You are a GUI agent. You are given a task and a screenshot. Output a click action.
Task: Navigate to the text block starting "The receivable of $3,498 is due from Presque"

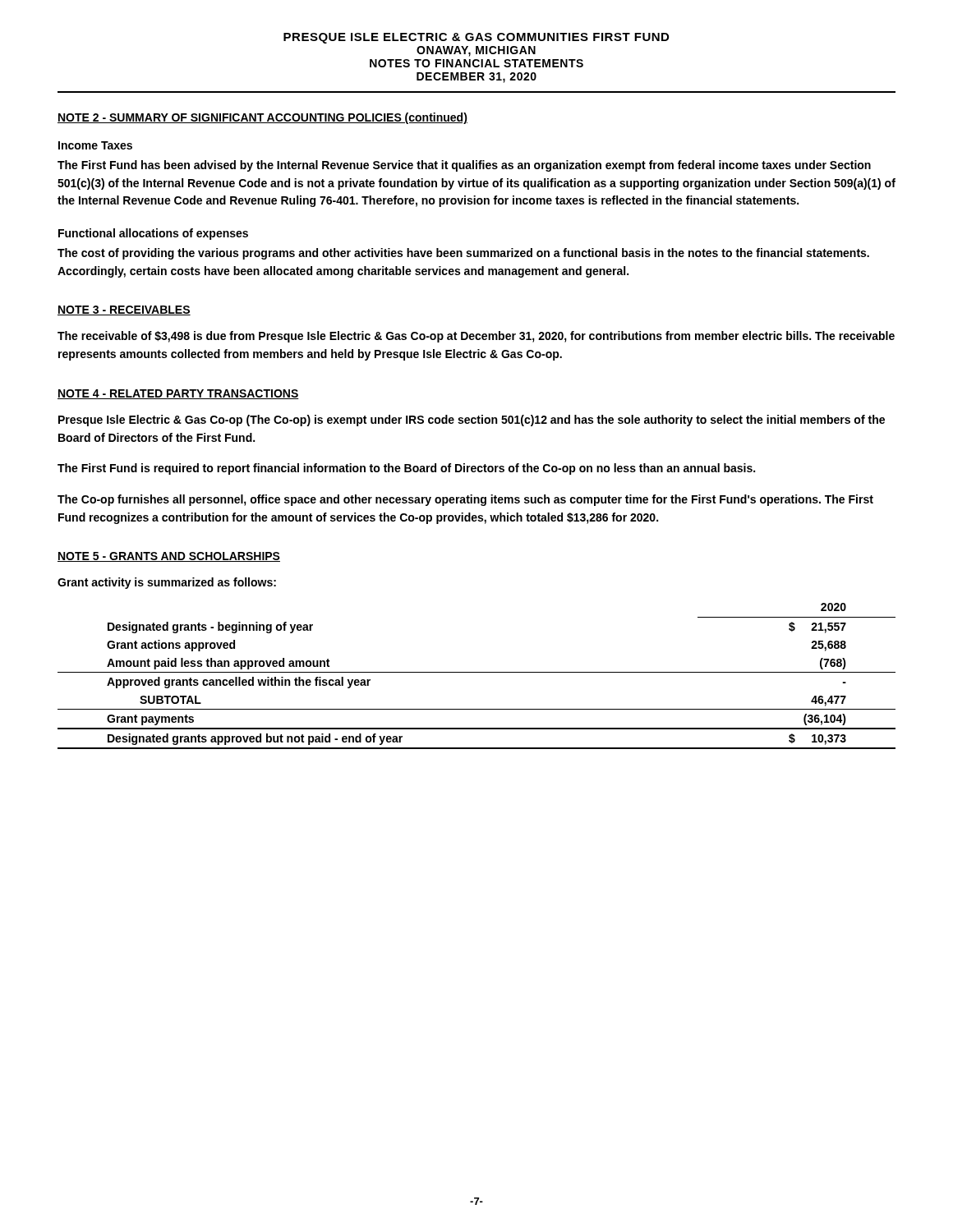[476, 345]
